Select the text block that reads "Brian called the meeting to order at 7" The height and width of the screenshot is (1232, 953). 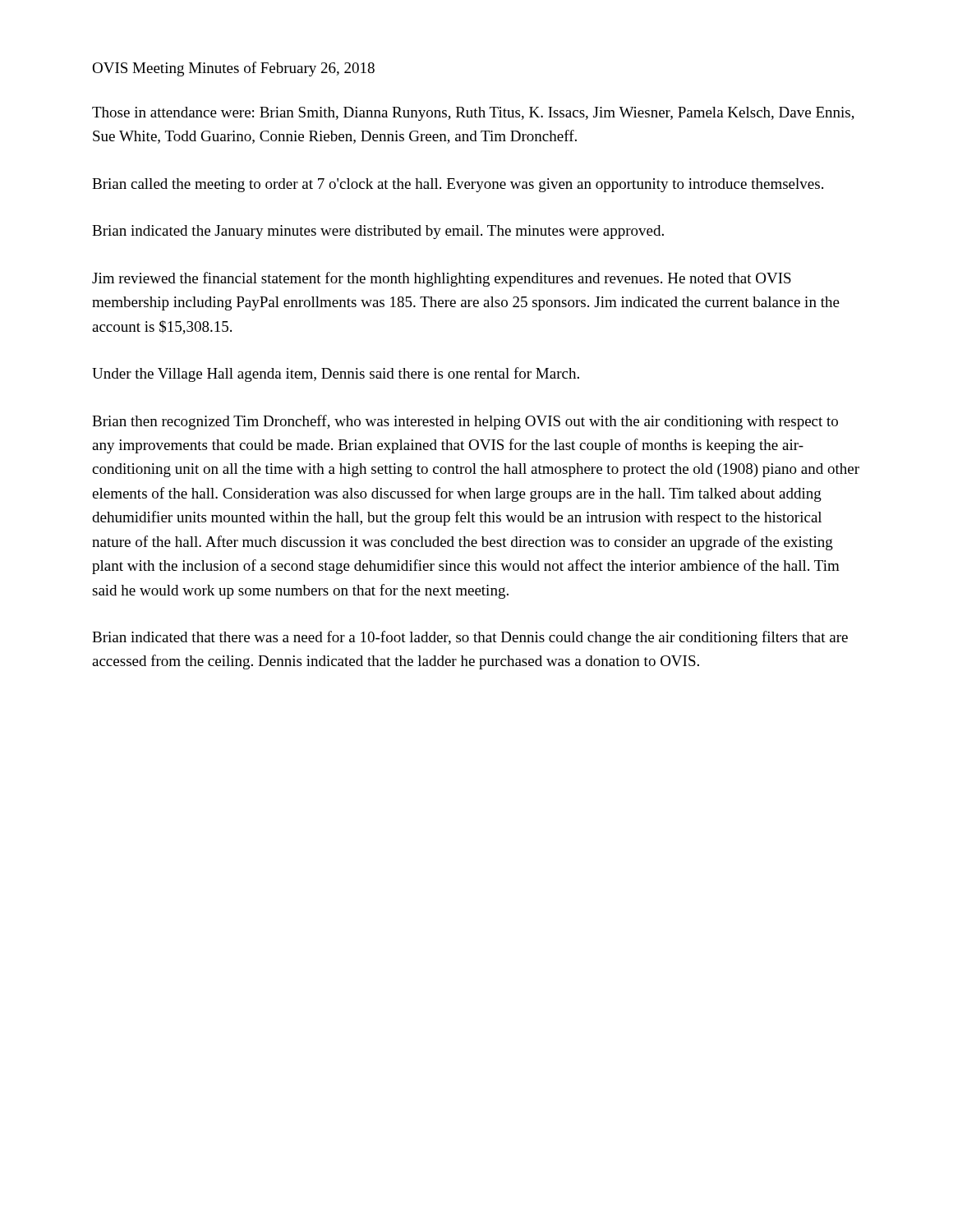pos(458,183)
